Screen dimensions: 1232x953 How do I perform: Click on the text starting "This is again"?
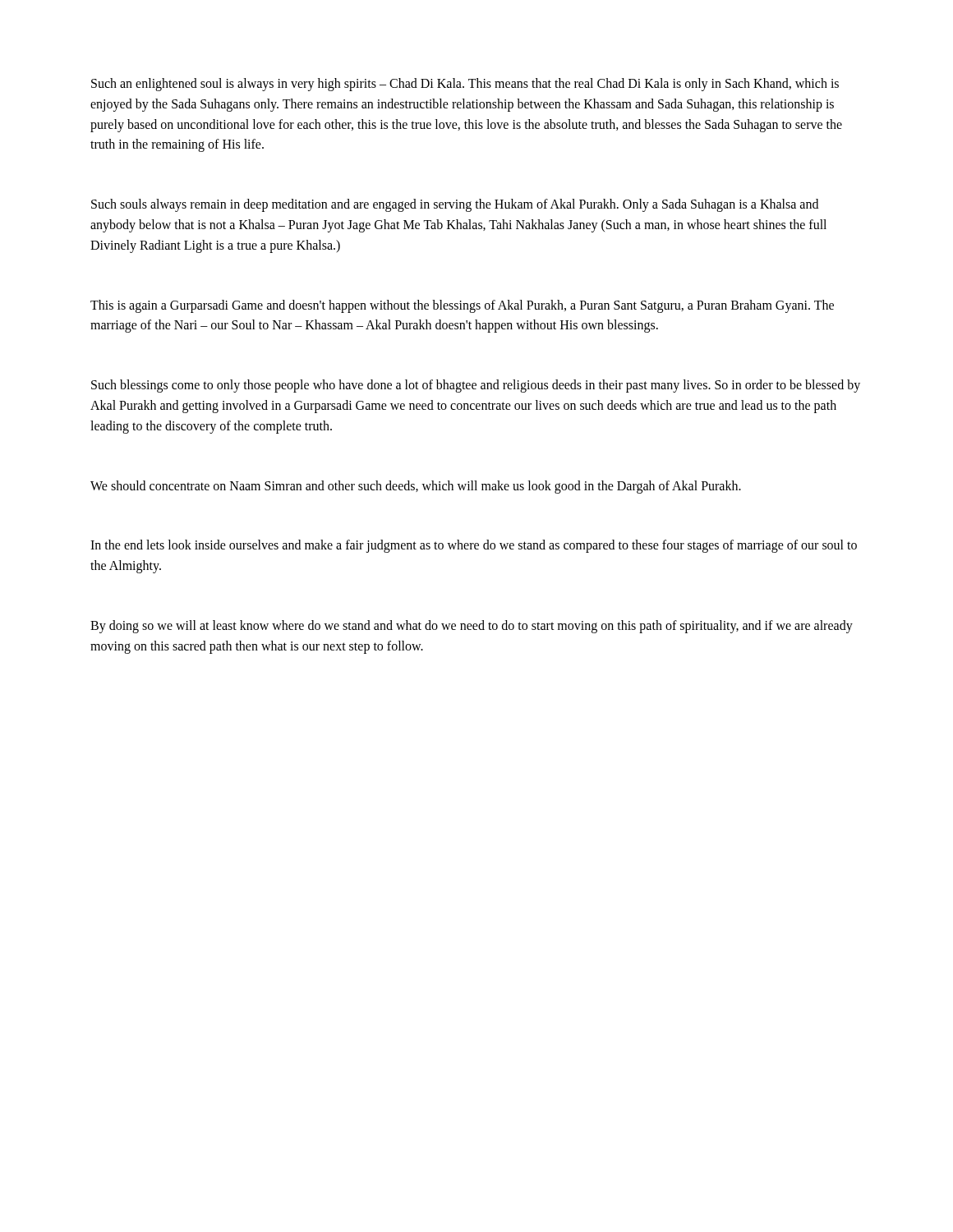[x=462, y=315]
